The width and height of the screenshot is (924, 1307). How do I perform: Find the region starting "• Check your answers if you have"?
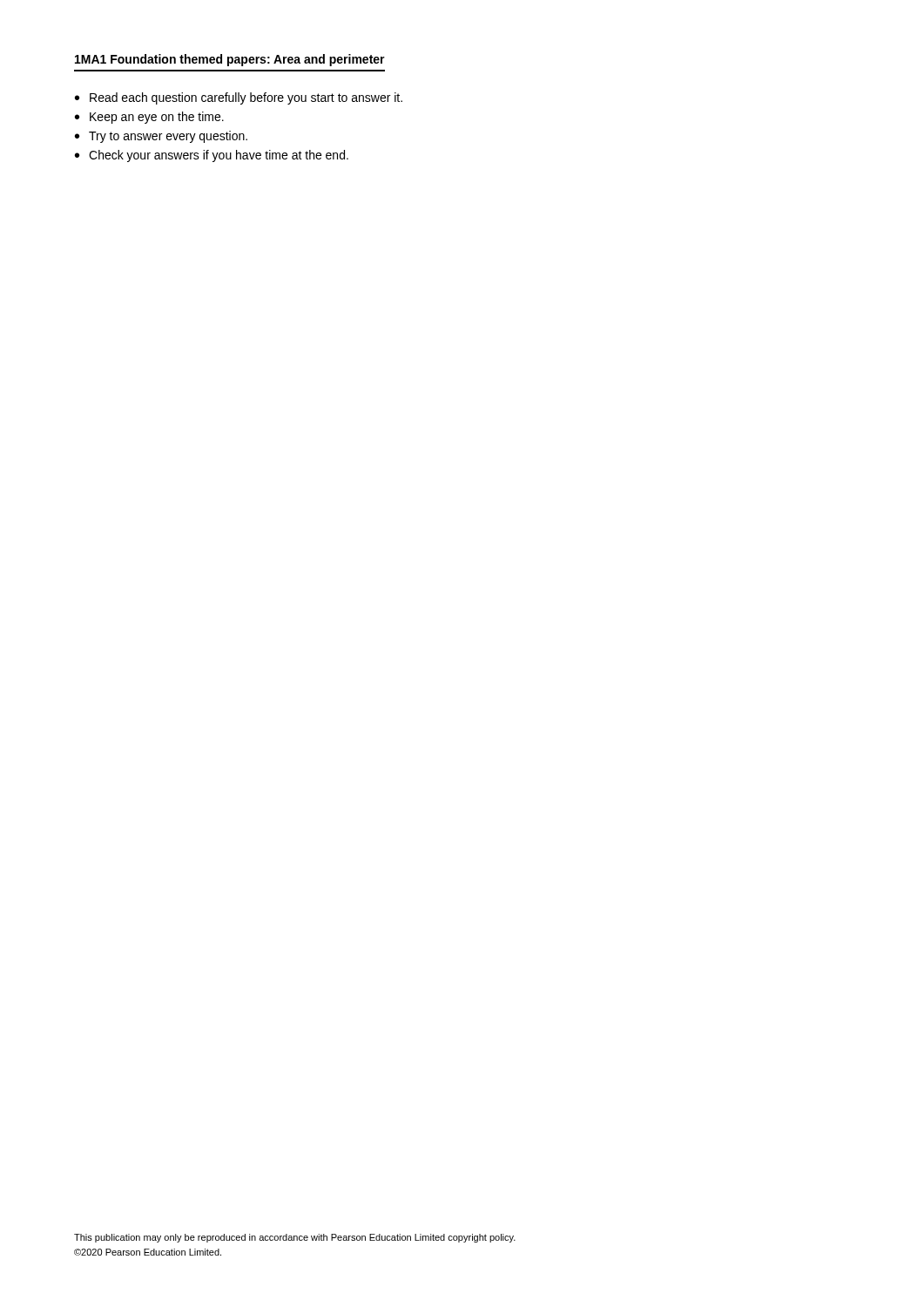pos(212,156)
